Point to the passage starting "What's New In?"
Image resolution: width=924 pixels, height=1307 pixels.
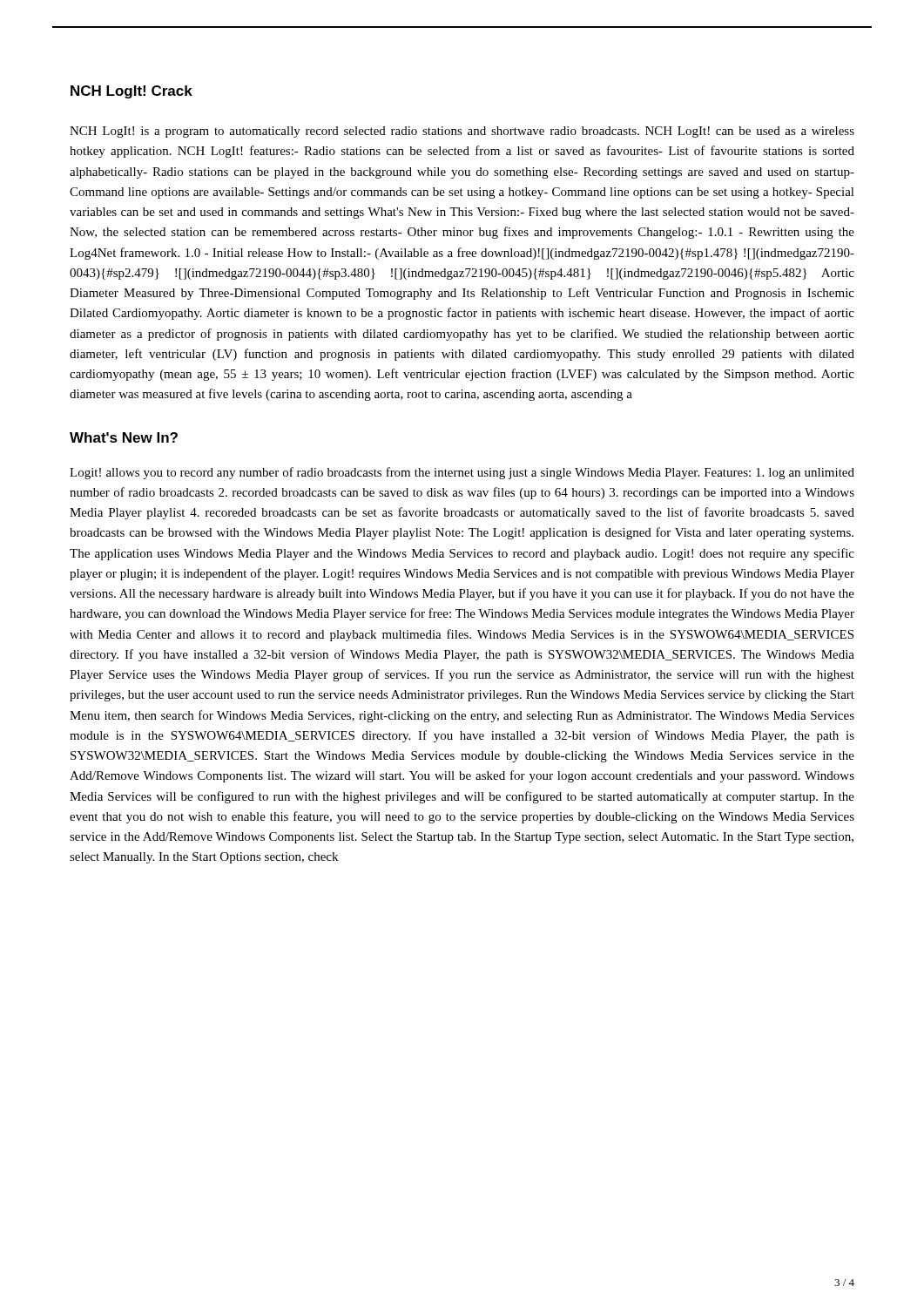click(x=124, y=437)
